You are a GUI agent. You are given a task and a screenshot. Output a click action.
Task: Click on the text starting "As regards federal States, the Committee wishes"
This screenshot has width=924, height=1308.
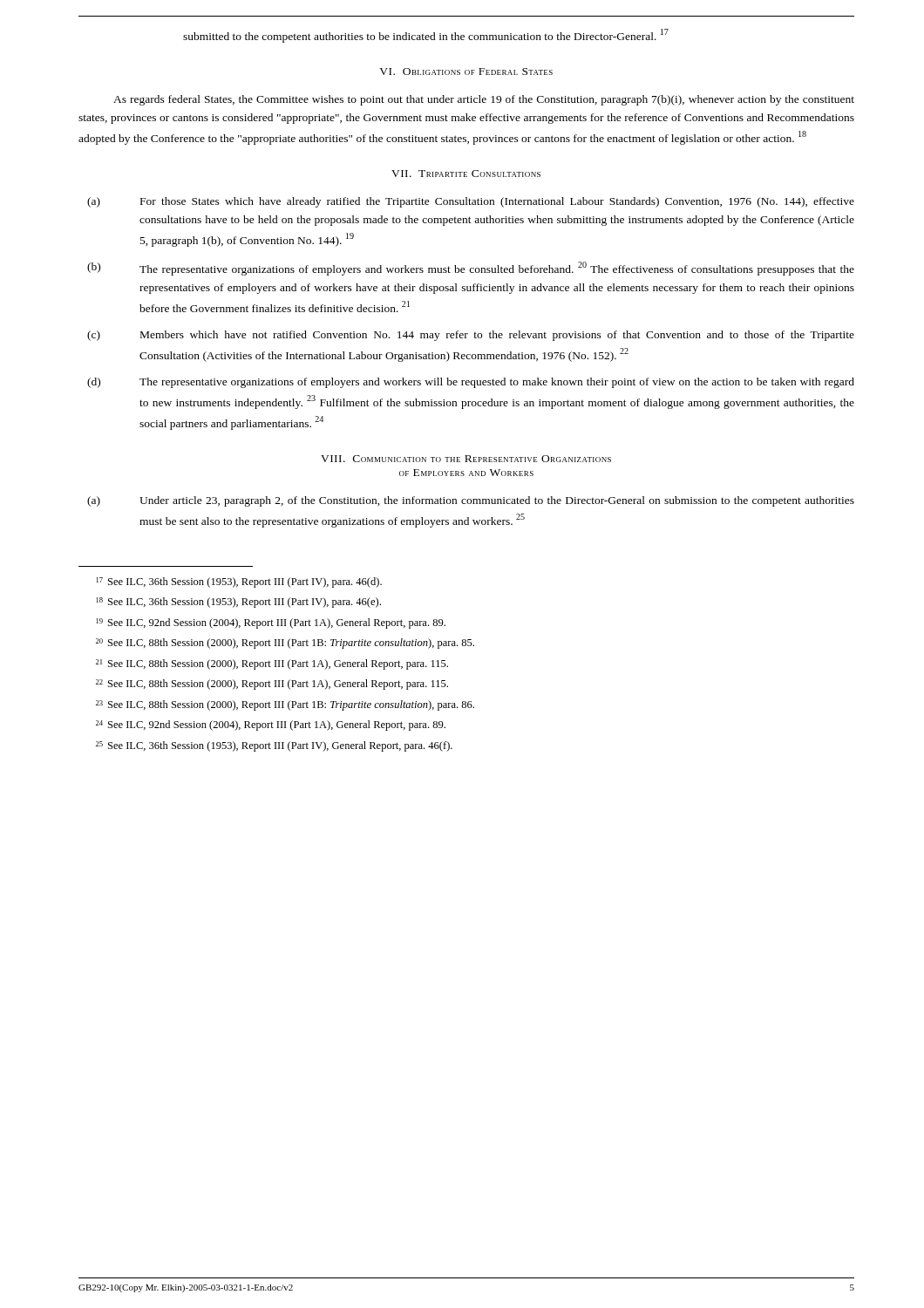(466, 118)
